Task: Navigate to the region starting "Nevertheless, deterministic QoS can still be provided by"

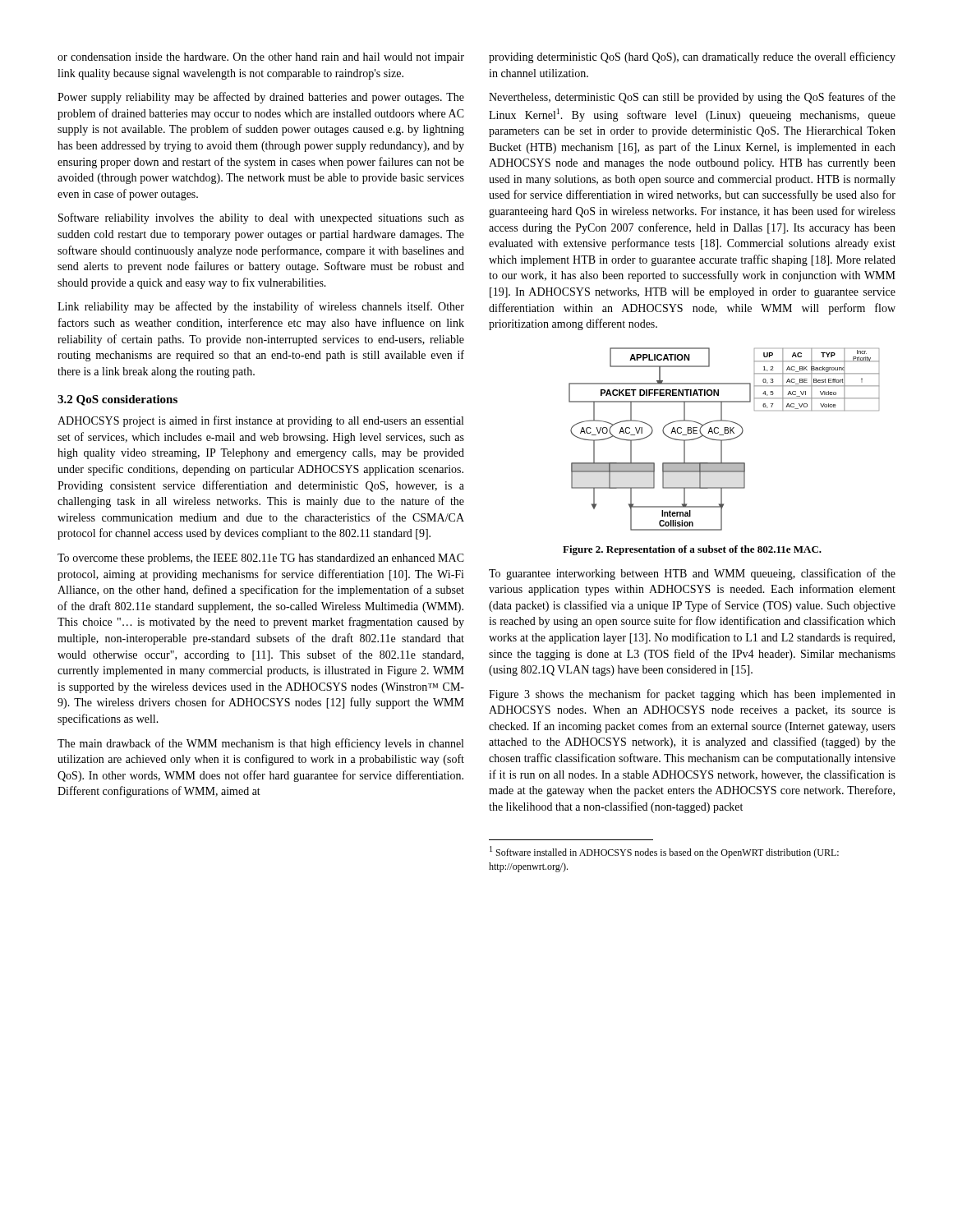Action: [692, 211]
